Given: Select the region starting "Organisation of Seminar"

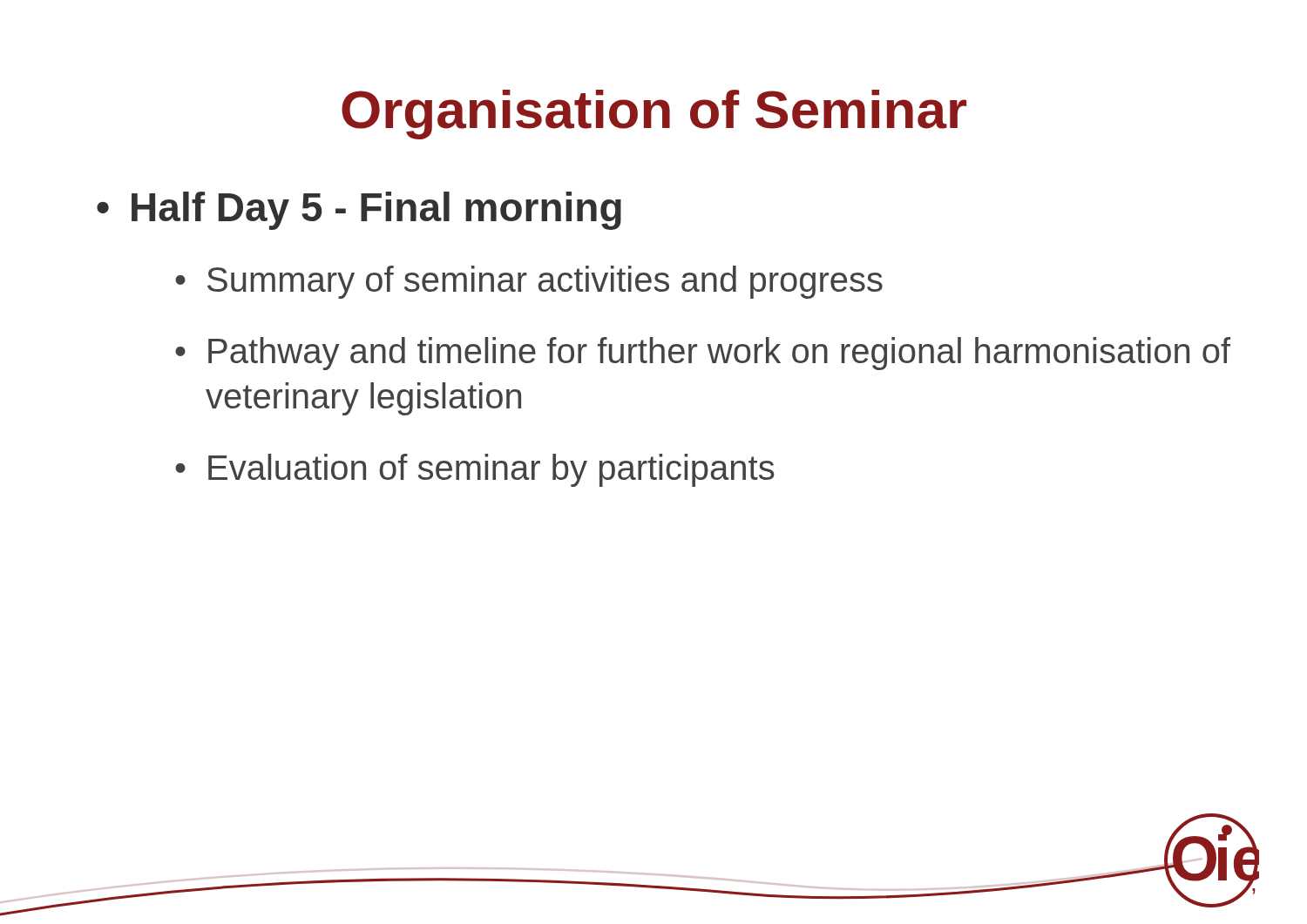Looking at the screenshot, I should tap(654, 109).
